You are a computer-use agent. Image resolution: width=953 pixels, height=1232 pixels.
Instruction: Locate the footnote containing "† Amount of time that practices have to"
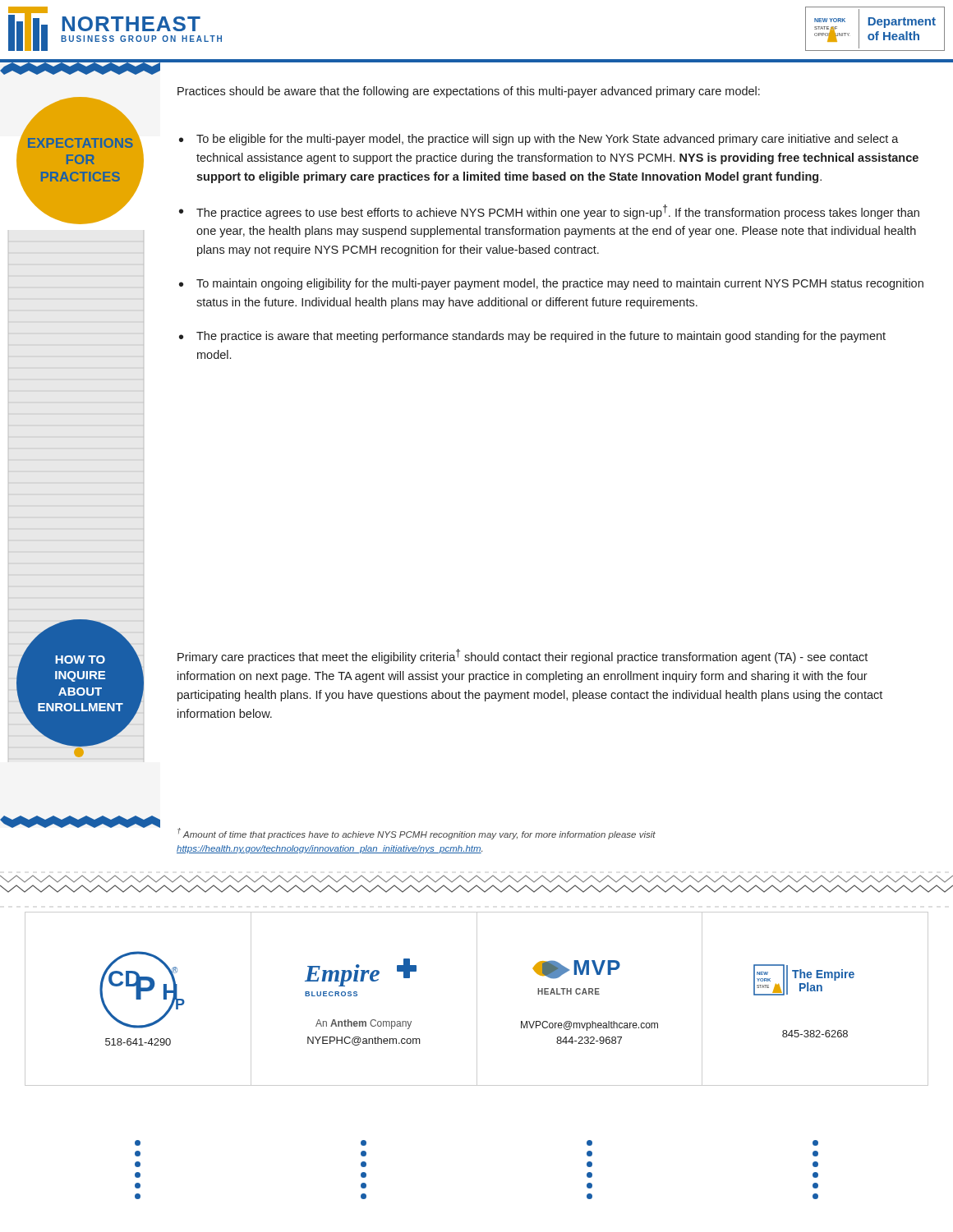click(x=416, y=840)
